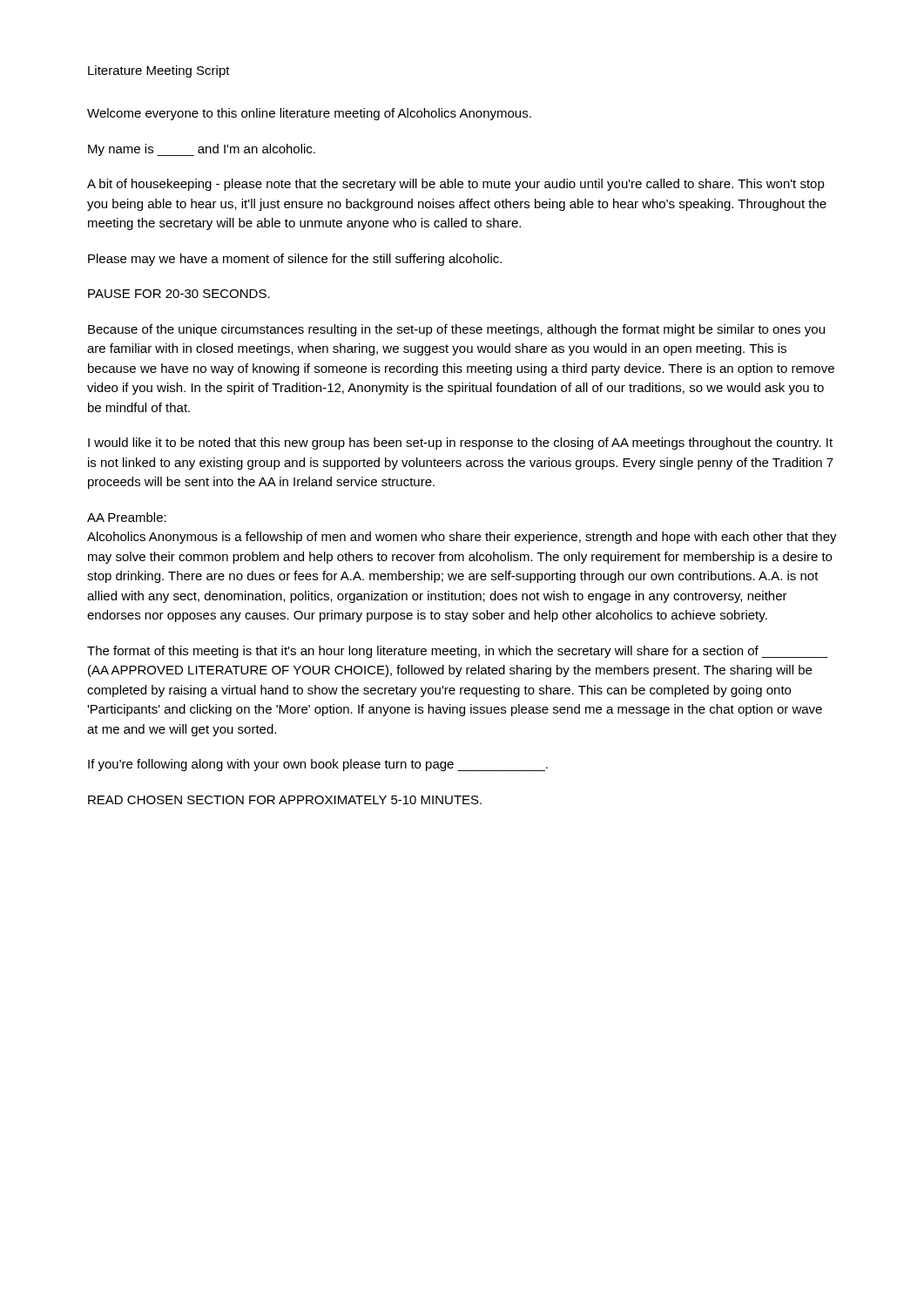Image resolution: width=924 pixels, height=1307 pixels.
Task: Locate the region starting "I would like"
Action: [460, 462]
